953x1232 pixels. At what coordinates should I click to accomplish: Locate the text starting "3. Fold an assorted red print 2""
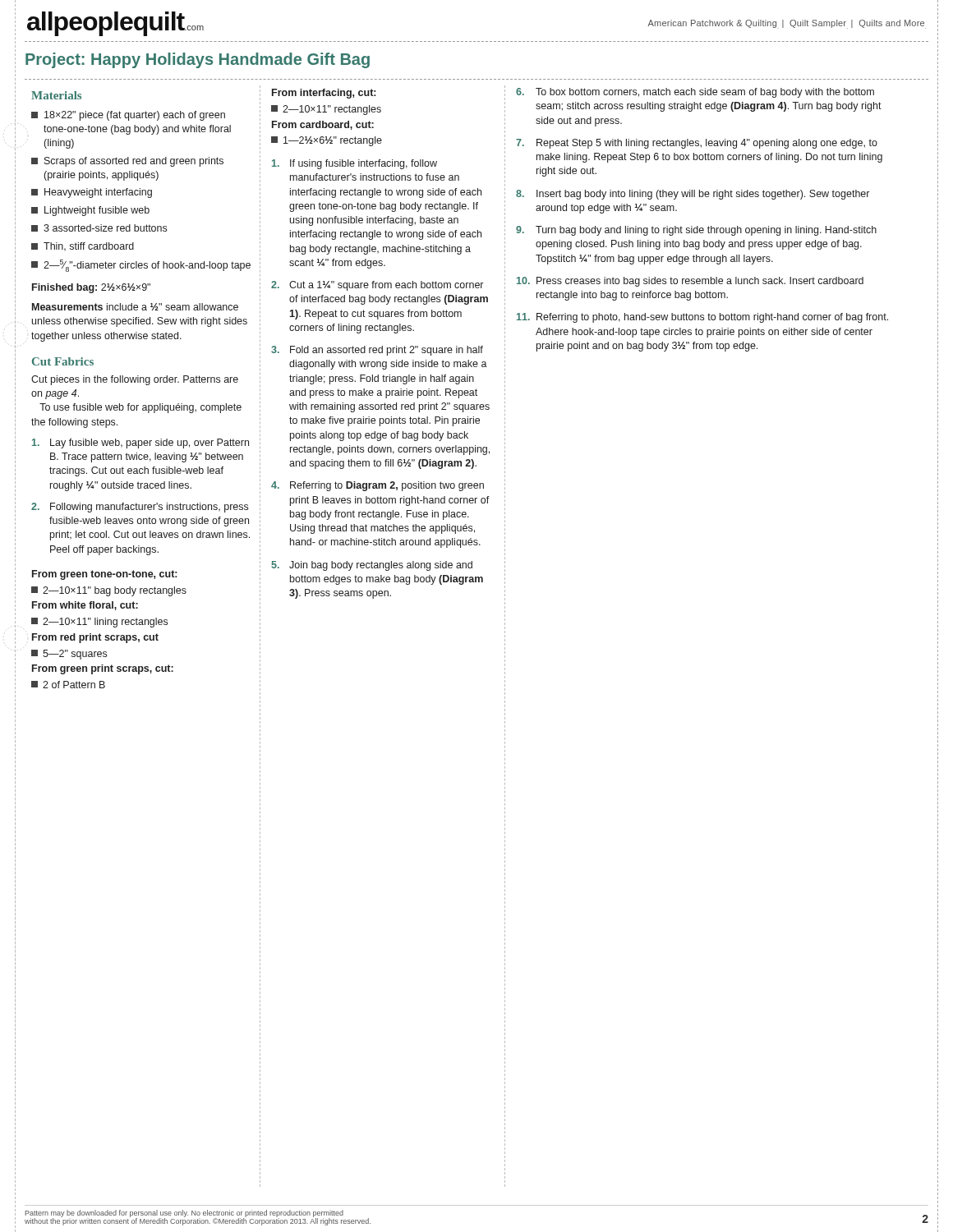pos(382,407)
